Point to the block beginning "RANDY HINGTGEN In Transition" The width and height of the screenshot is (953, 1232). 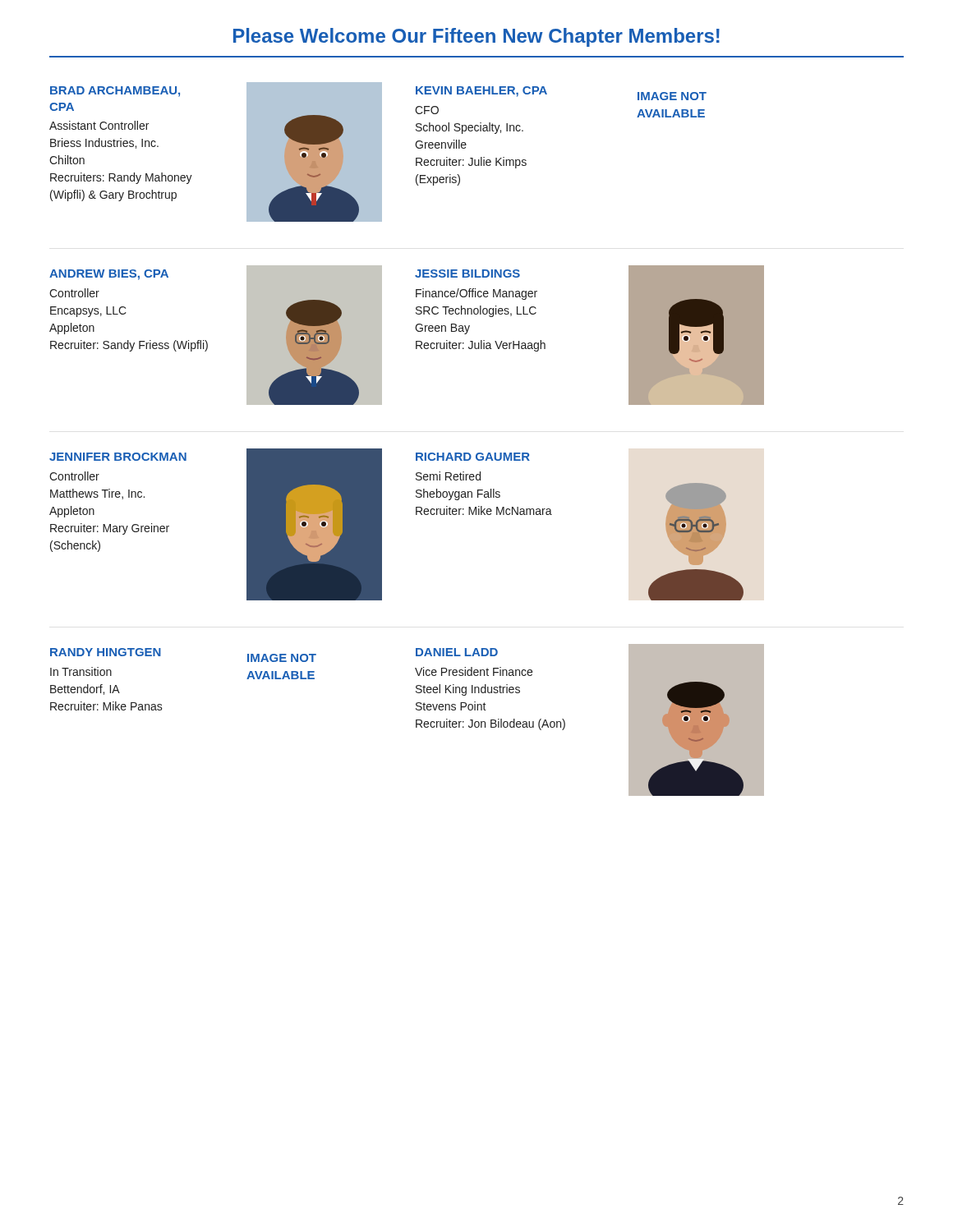point(106,652)
